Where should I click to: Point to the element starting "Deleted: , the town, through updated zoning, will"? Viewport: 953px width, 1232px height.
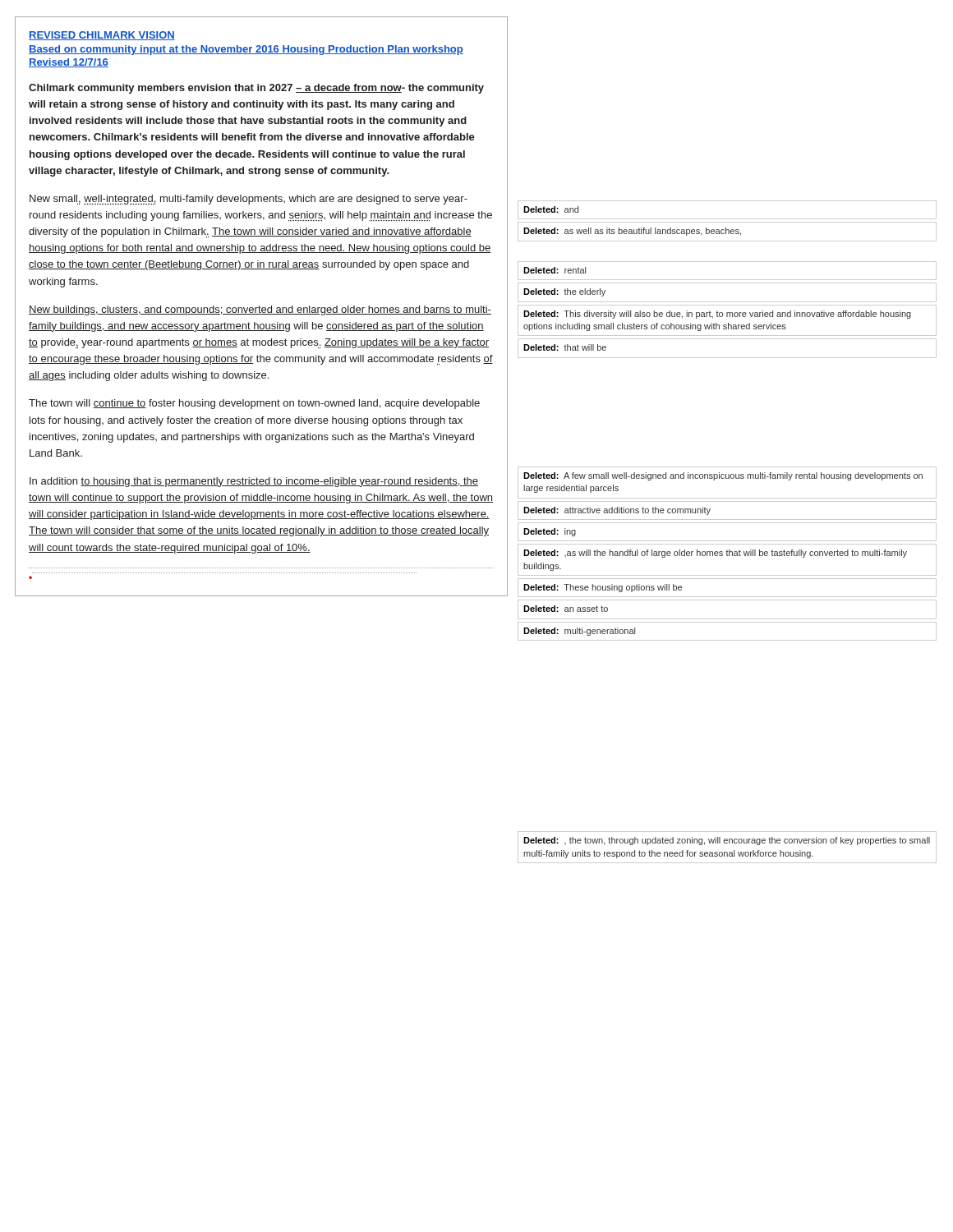tap(727, 847)
